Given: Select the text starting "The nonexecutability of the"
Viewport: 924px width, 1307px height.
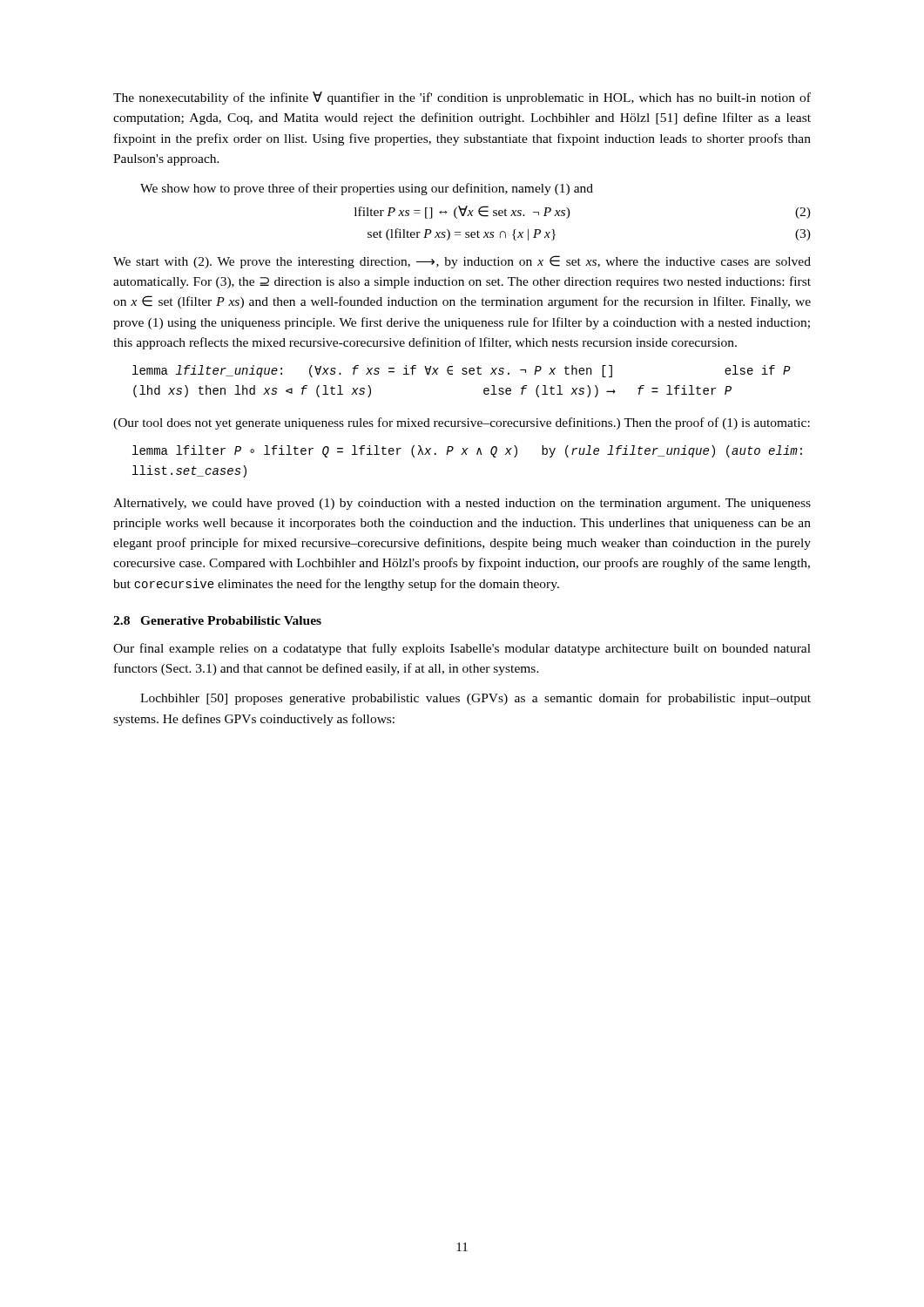Looking at the screenshot, I should tap(462, 128).
